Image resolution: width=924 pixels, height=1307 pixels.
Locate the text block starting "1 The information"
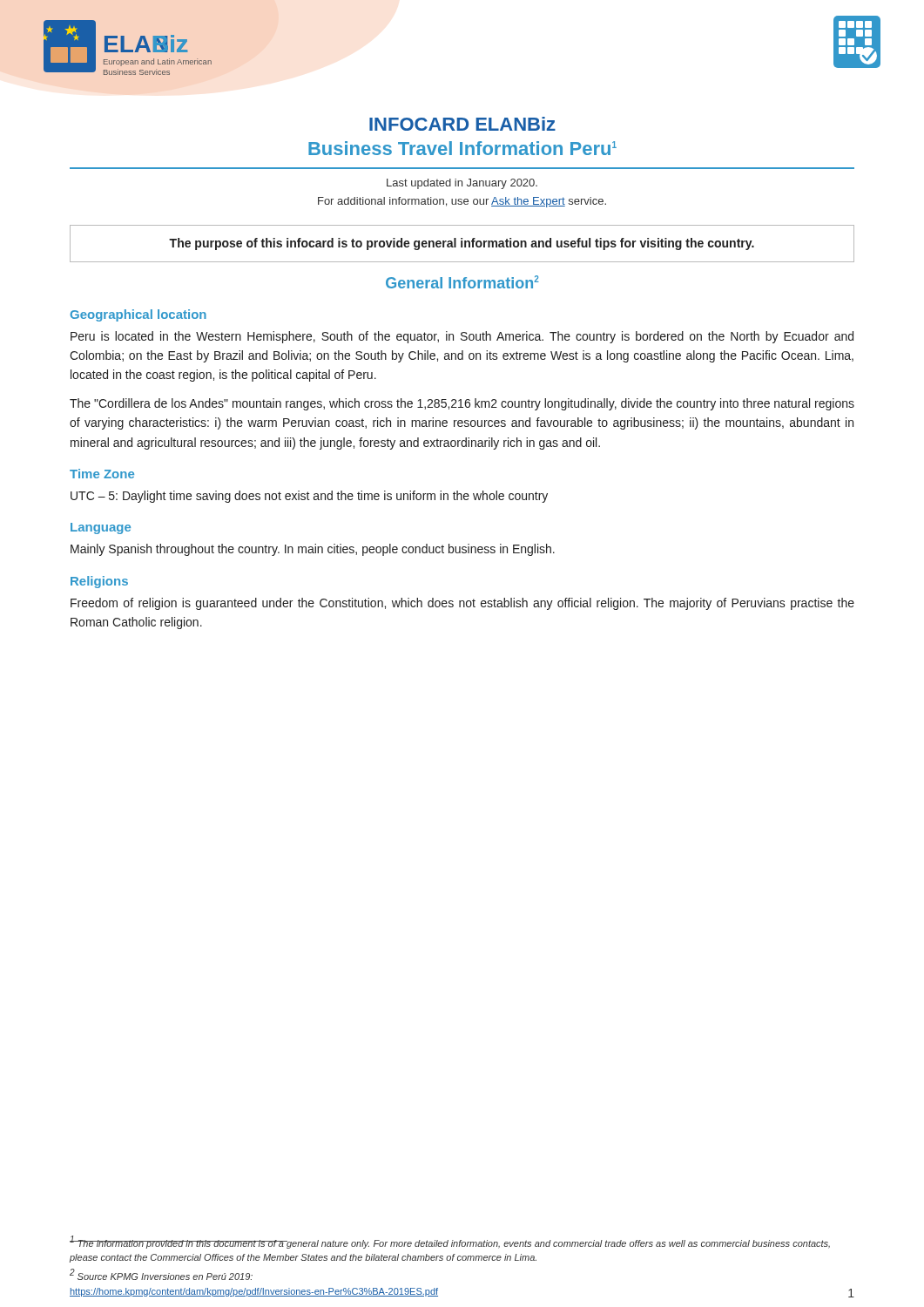coord(450,1248)
